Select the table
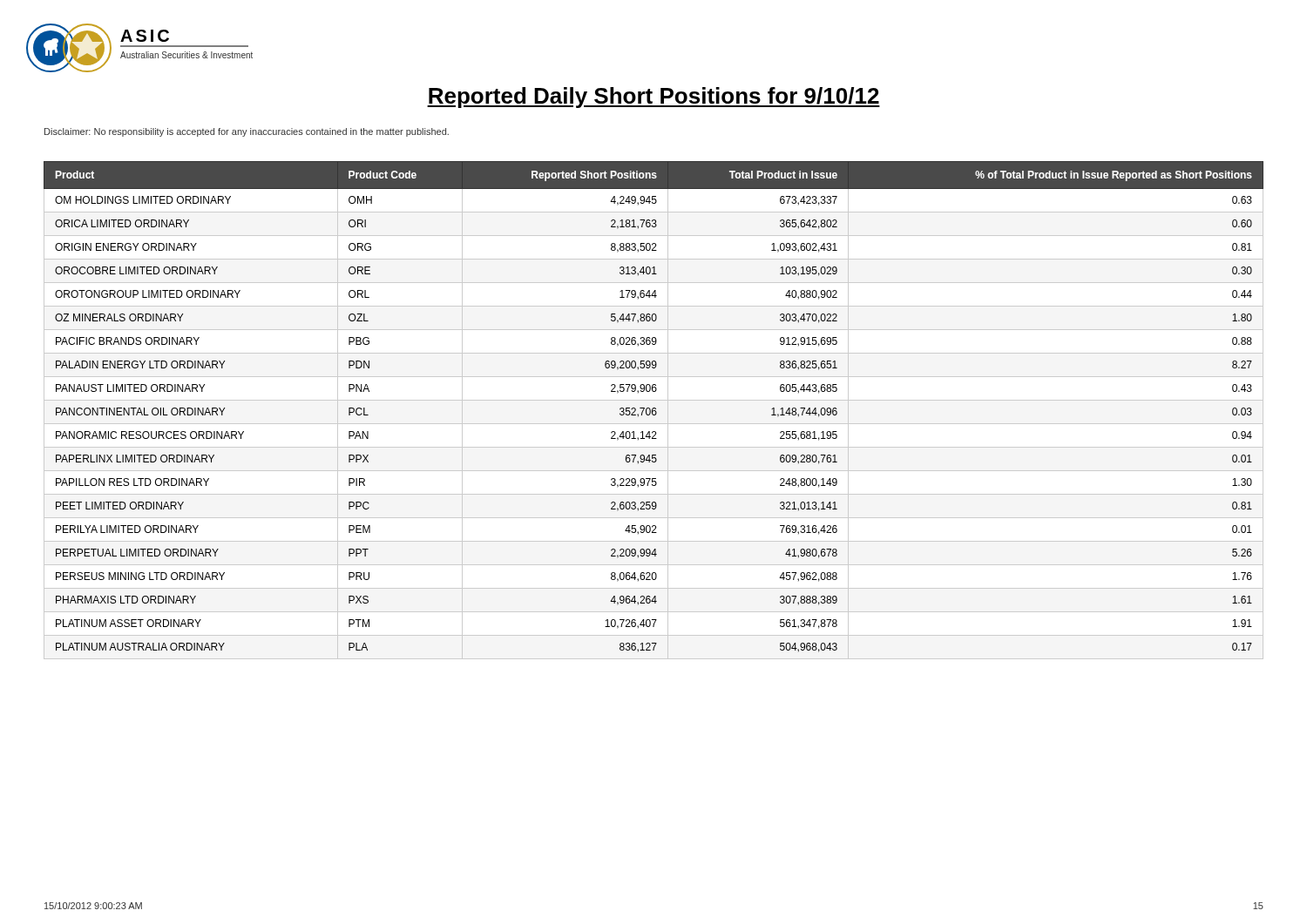This screenshot has width=1307, height=924. coord(654,410)
